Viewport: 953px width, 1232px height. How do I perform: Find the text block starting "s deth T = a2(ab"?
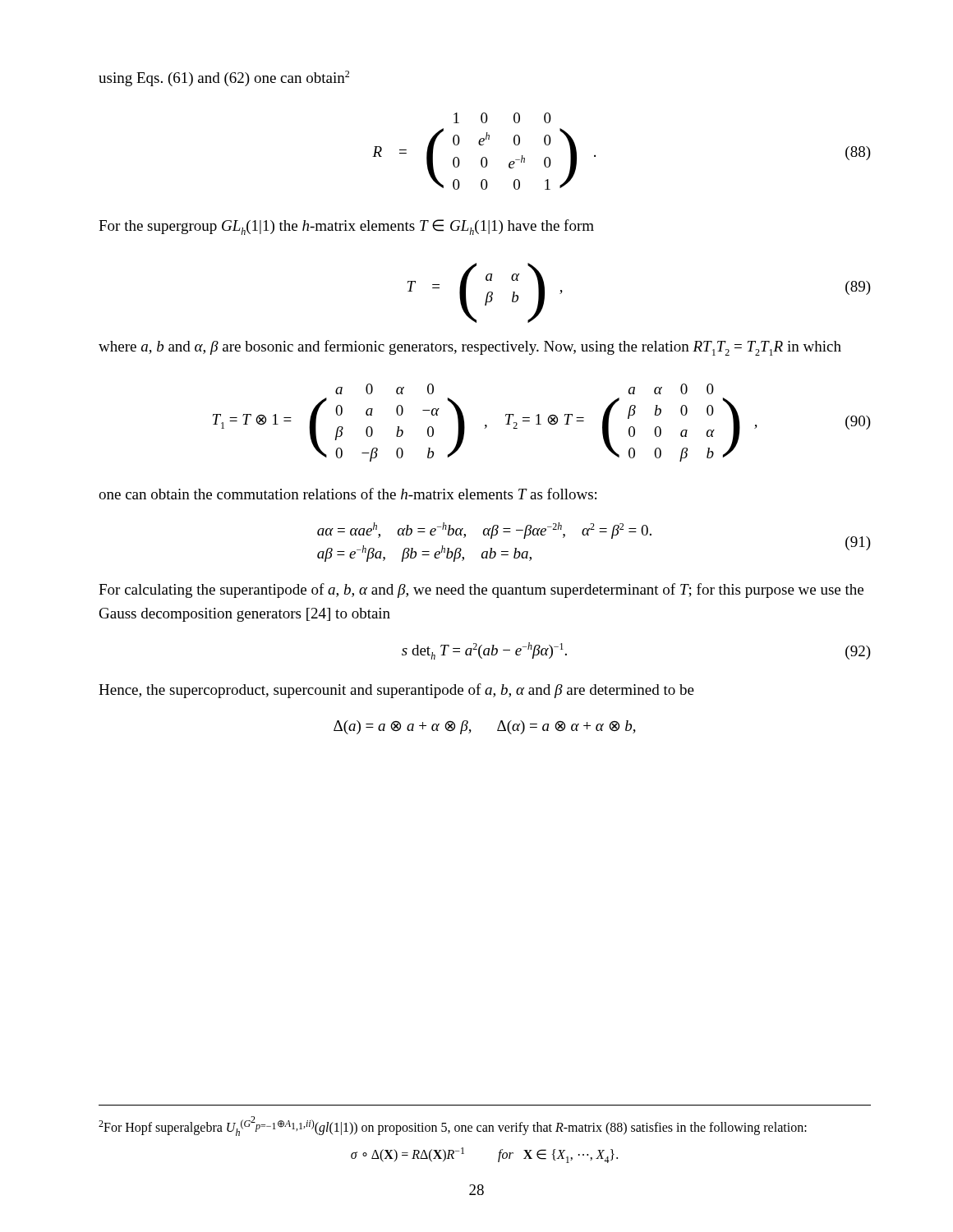click(485, 652)
